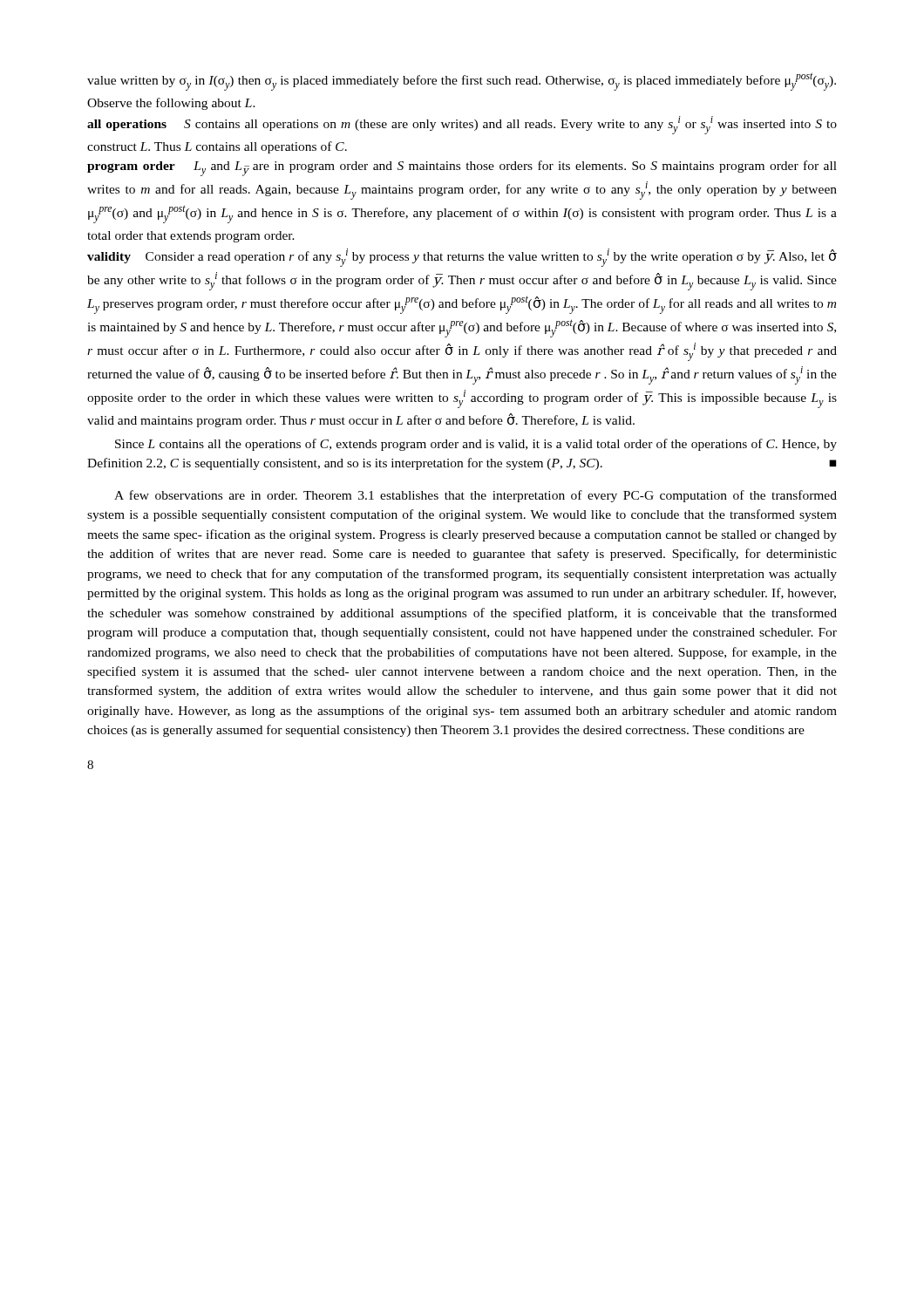The image size is (924, 1308).
Task: Click on the element starting "program order Ly"
Action: (462, 201)
